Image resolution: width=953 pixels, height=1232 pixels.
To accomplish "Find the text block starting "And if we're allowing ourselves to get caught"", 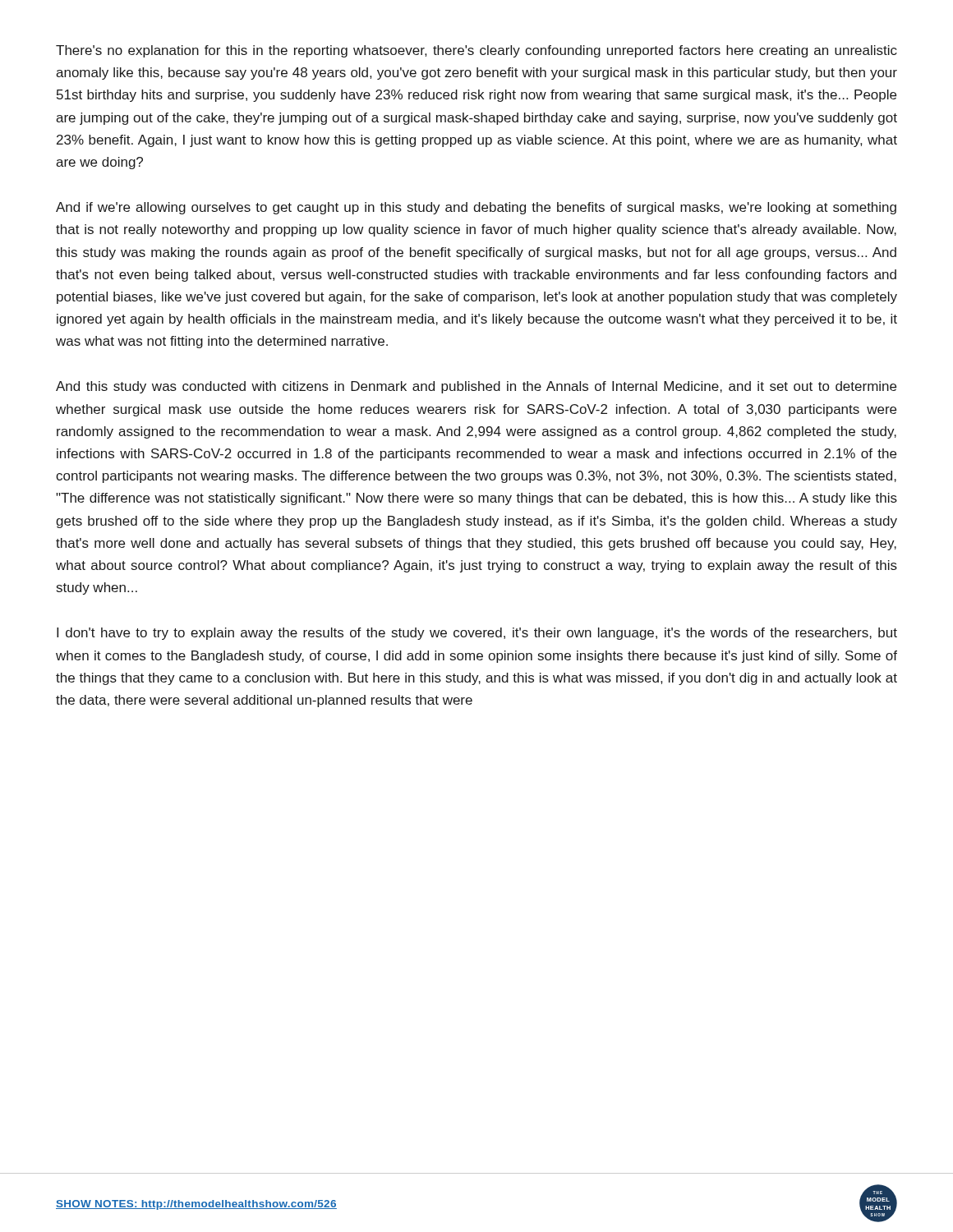I will click(476, 274).
